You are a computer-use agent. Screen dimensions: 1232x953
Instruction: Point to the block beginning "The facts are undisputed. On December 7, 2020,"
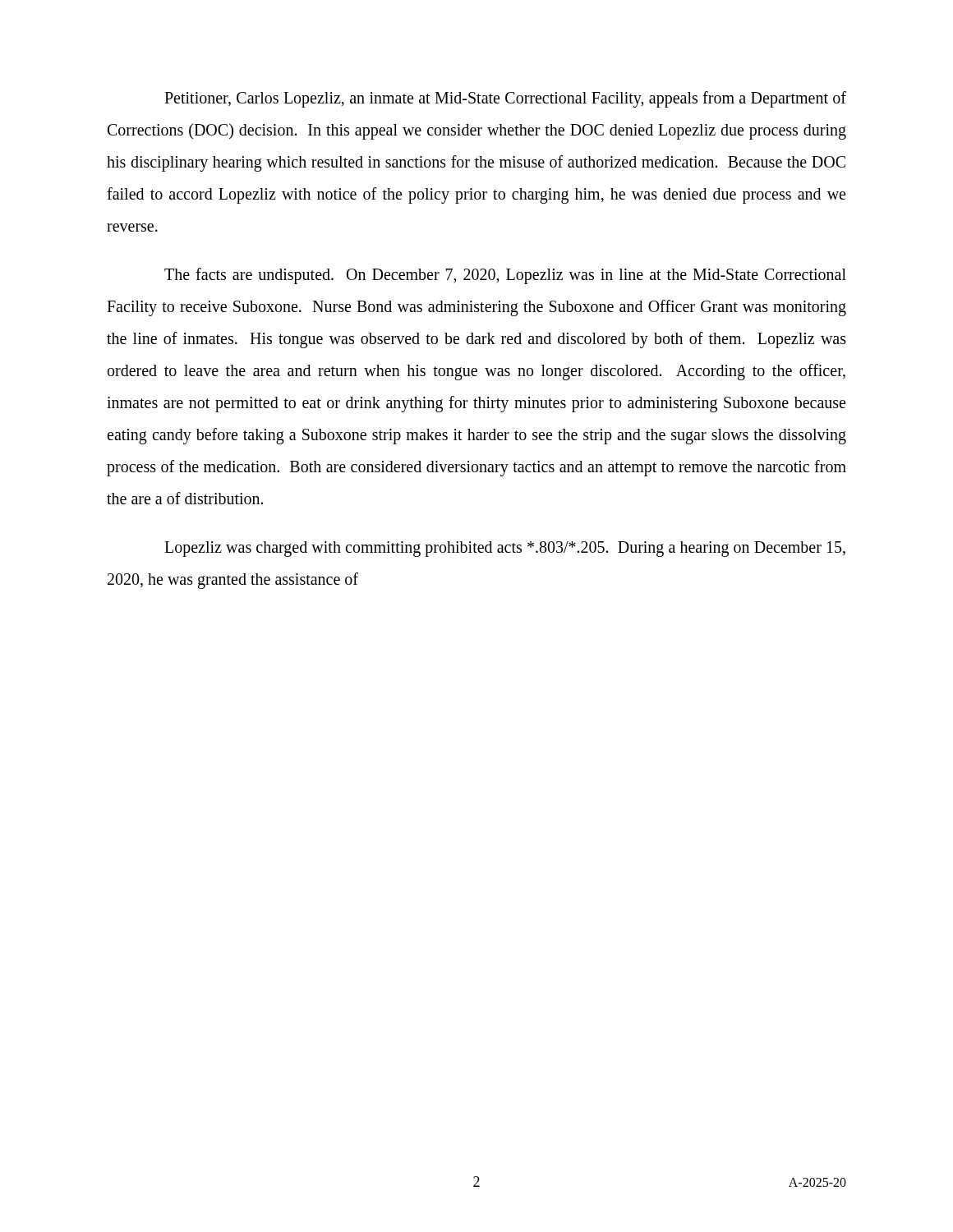point(476,387)
